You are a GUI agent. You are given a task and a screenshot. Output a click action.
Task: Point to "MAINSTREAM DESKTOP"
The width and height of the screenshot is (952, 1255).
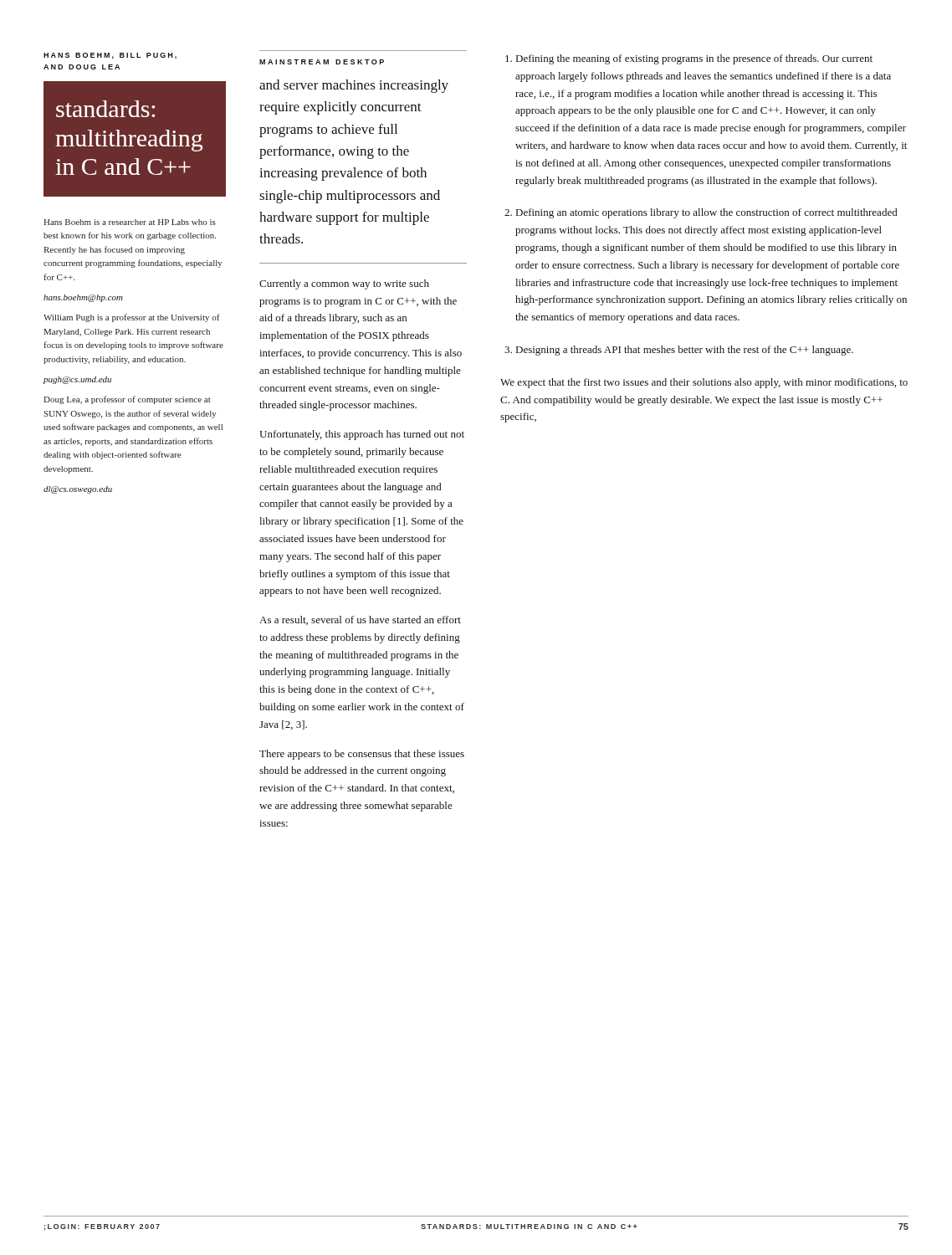click(x=323, y=62)
